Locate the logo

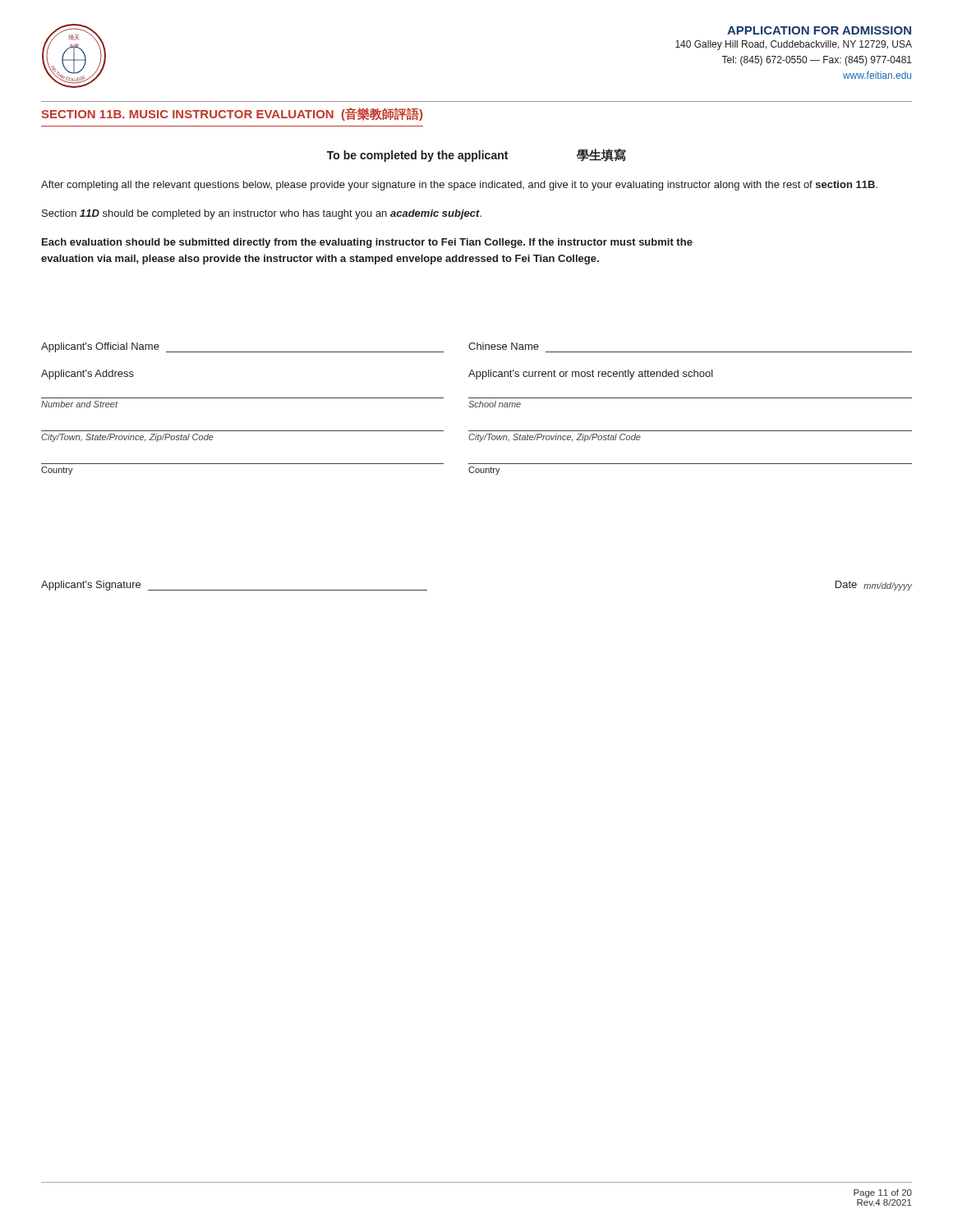(x=78, y=57)
